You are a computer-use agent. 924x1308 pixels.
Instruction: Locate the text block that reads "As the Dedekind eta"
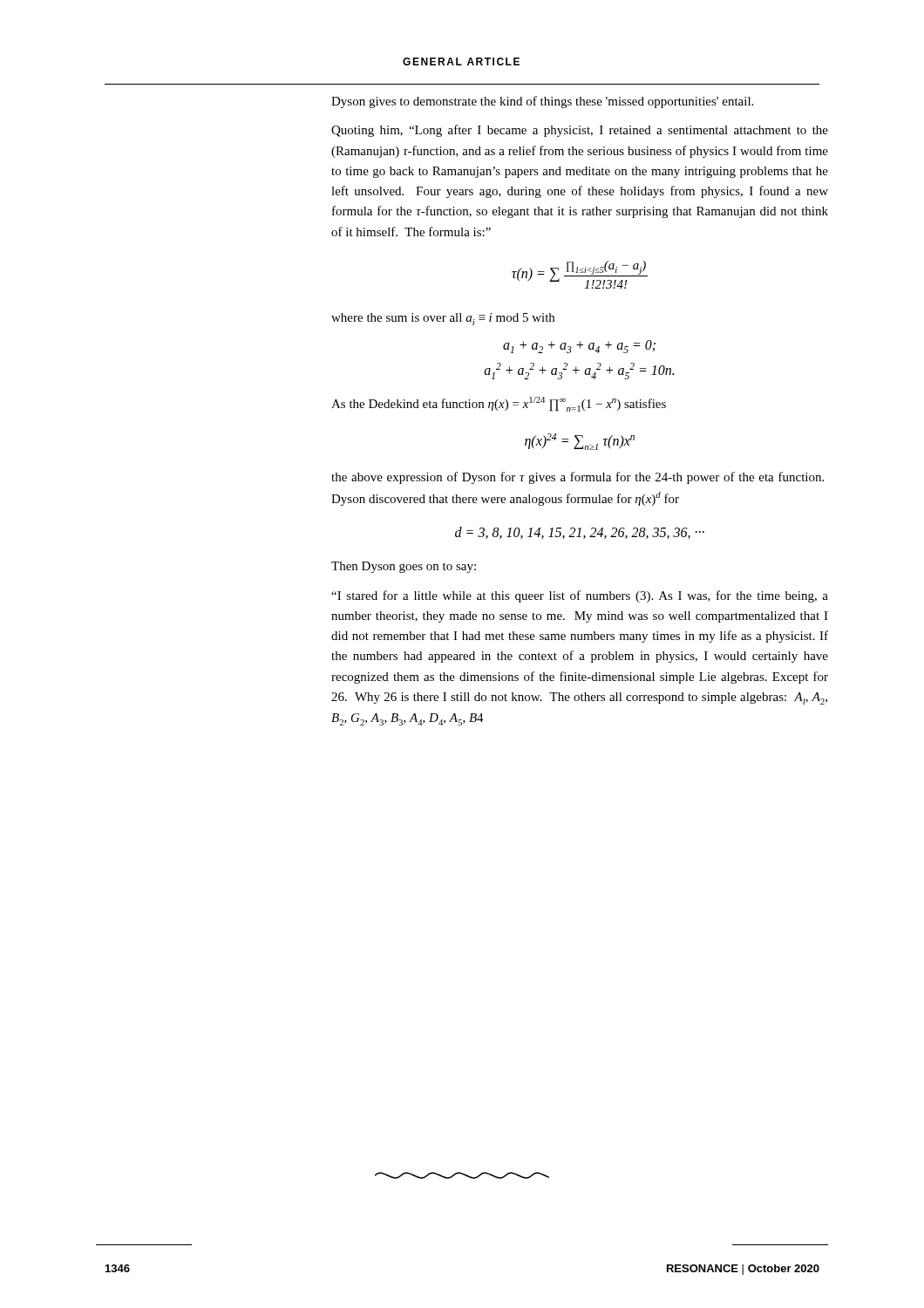499,404
